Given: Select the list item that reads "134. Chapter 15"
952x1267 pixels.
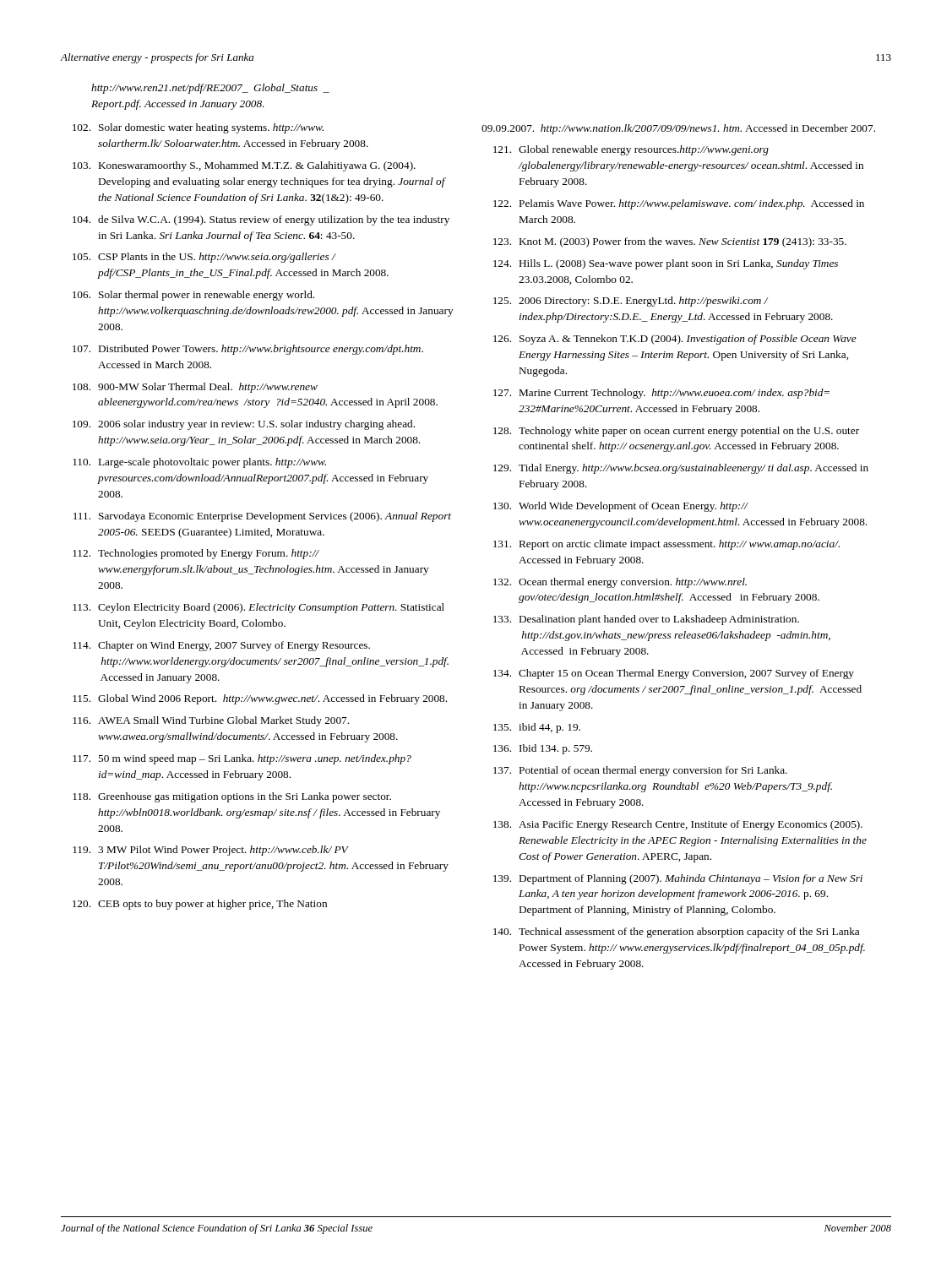Looking at the screenshot, I should pos(679,689).
